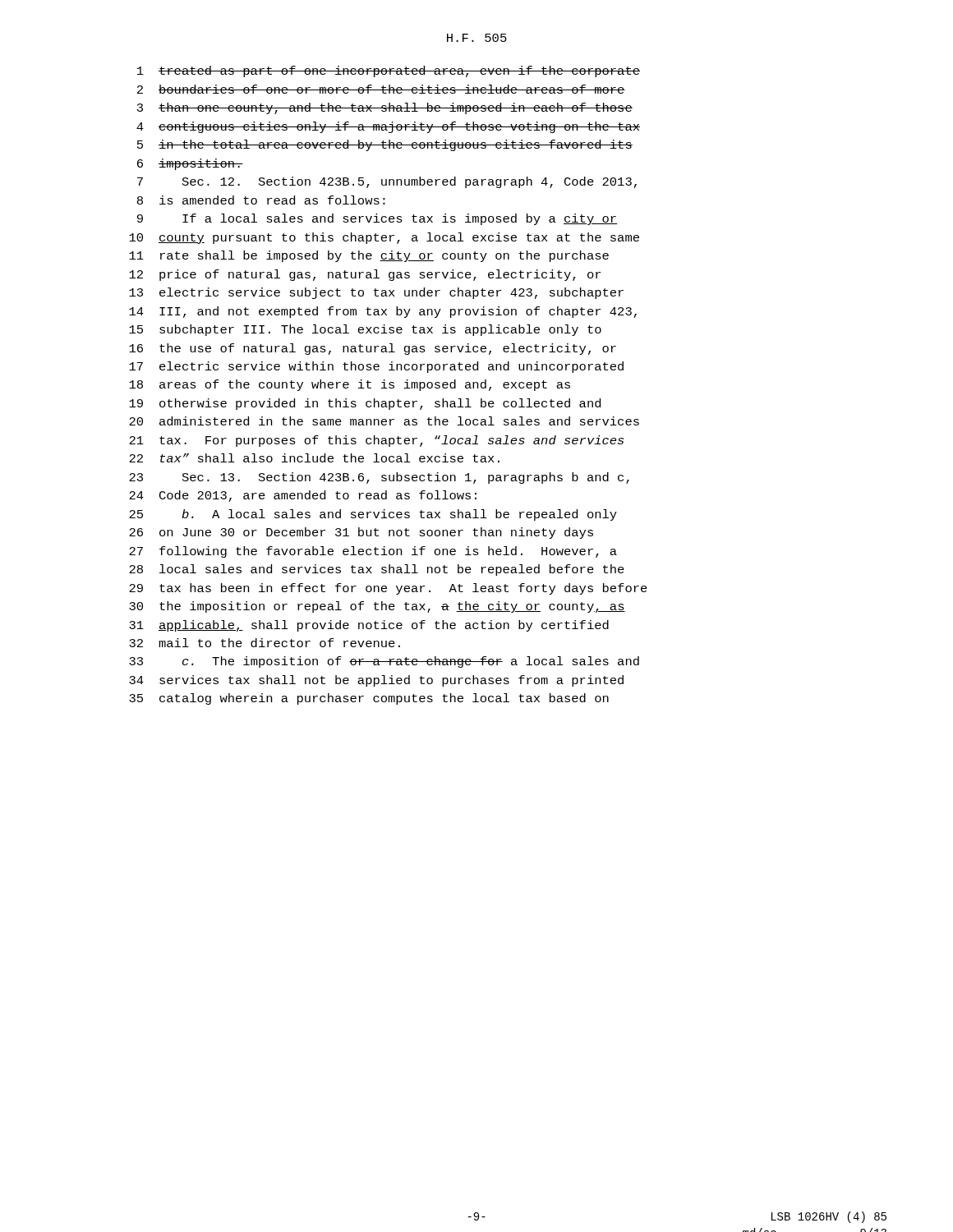Click the passage that begins "25 b. A"
Screen dimensions: 1232x953
pos(493,515)
